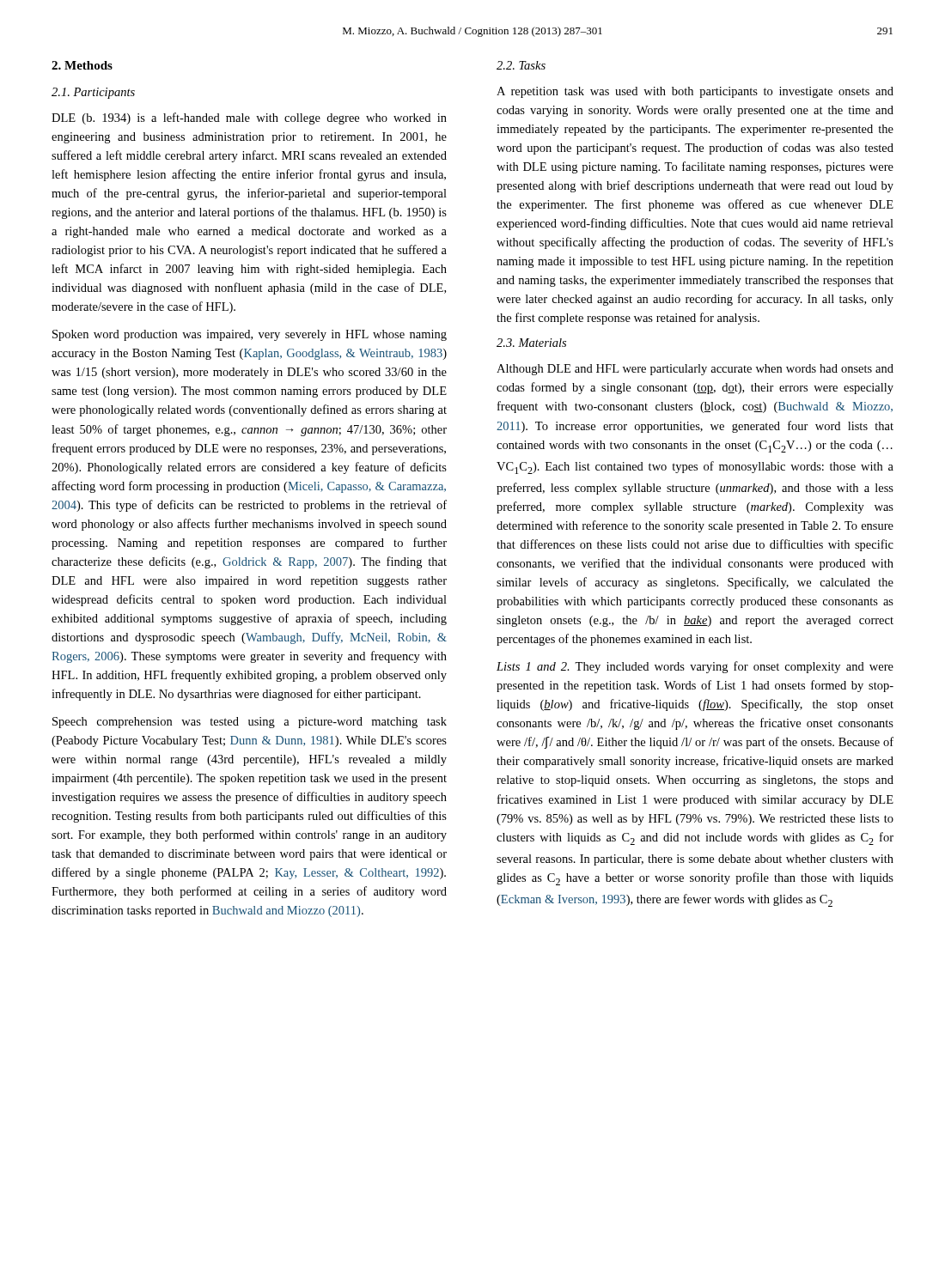
Task: Click on the section header containing "2.3. Materials"
Action: click(x=531, y=343)
